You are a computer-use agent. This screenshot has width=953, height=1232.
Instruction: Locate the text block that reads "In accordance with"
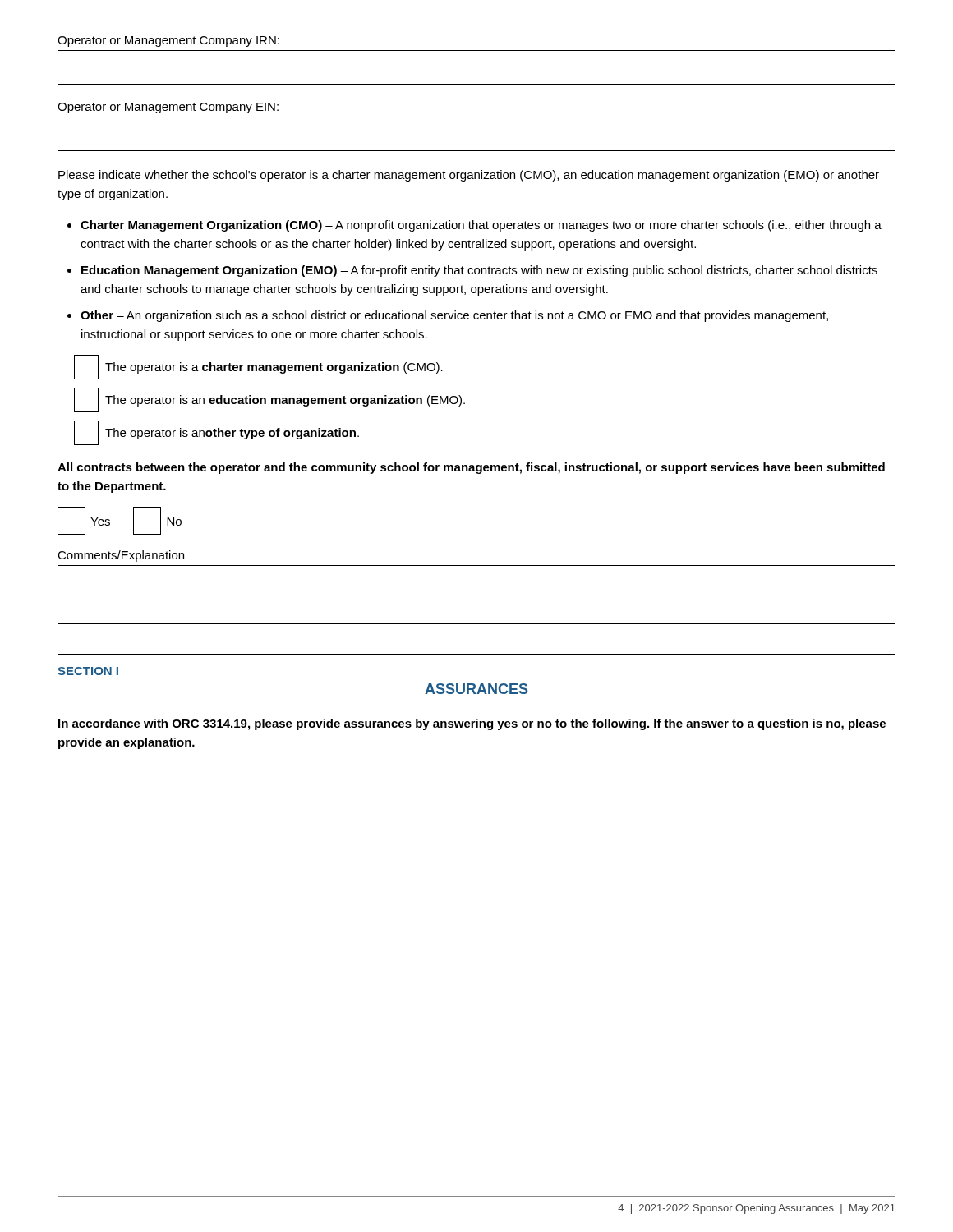click(x=472, y=732)
